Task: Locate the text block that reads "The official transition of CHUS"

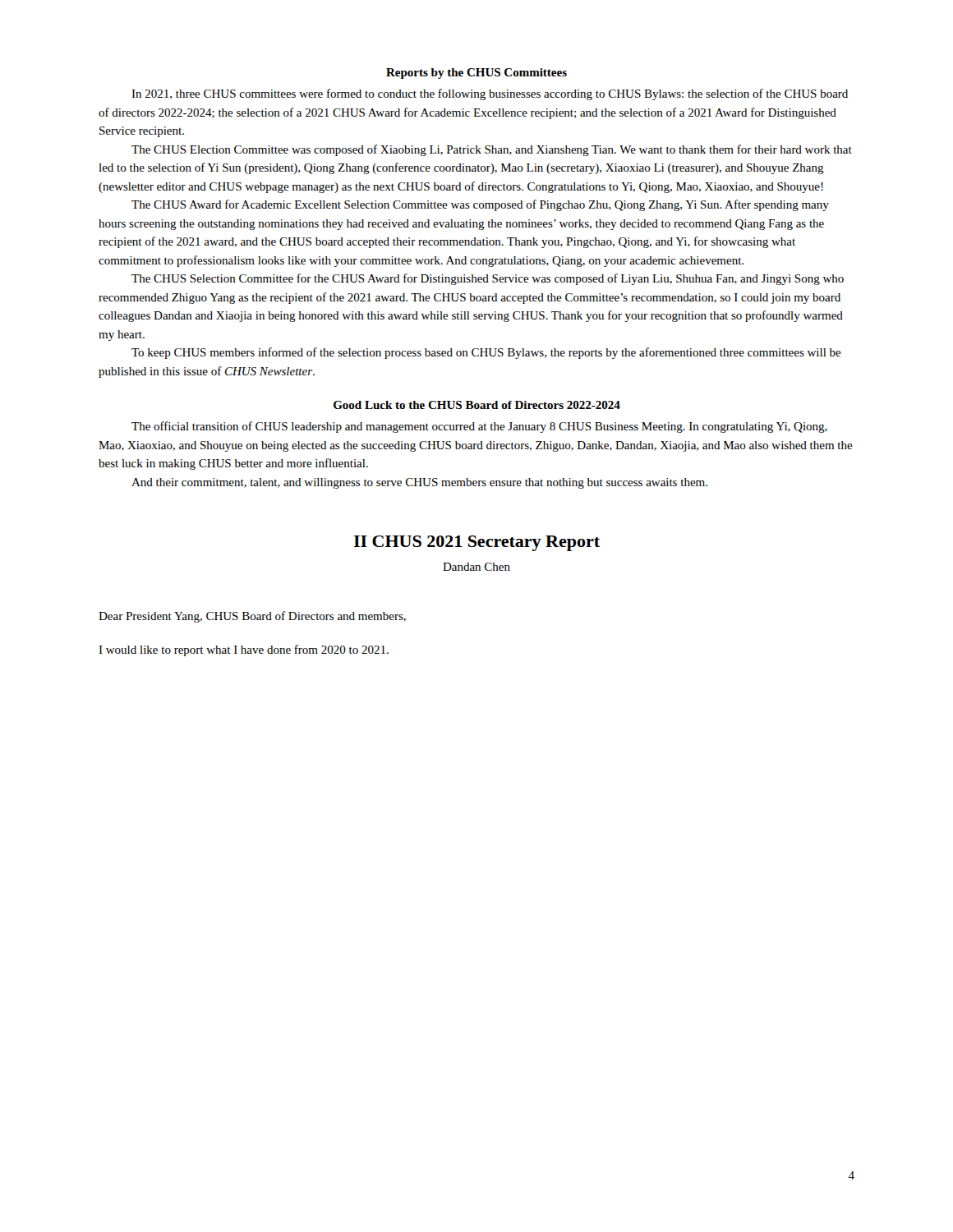Action: [x=476, y=454]
